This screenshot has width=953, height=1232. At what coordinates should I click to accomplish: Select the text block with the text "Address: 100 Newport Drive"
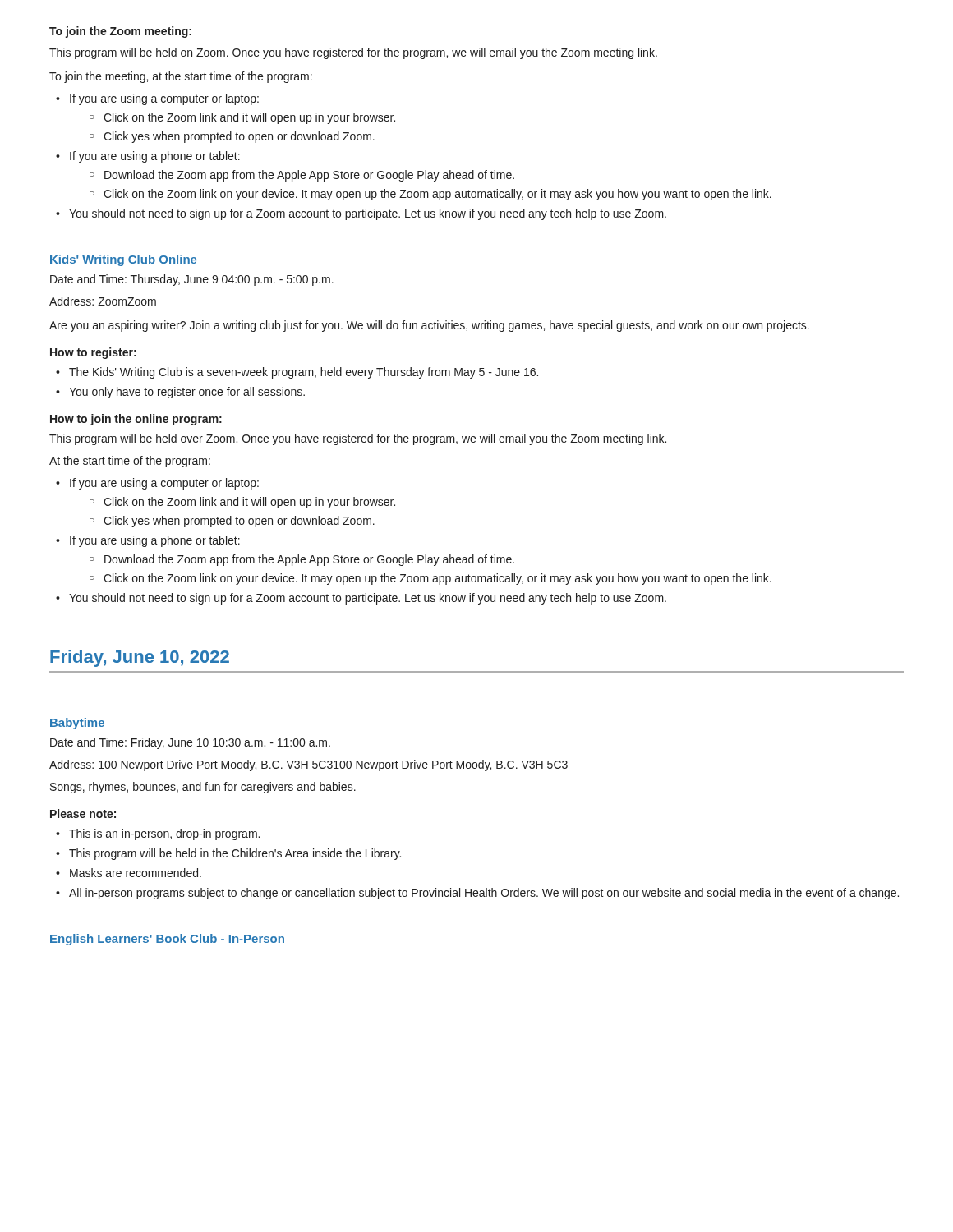tap(309, 765)
